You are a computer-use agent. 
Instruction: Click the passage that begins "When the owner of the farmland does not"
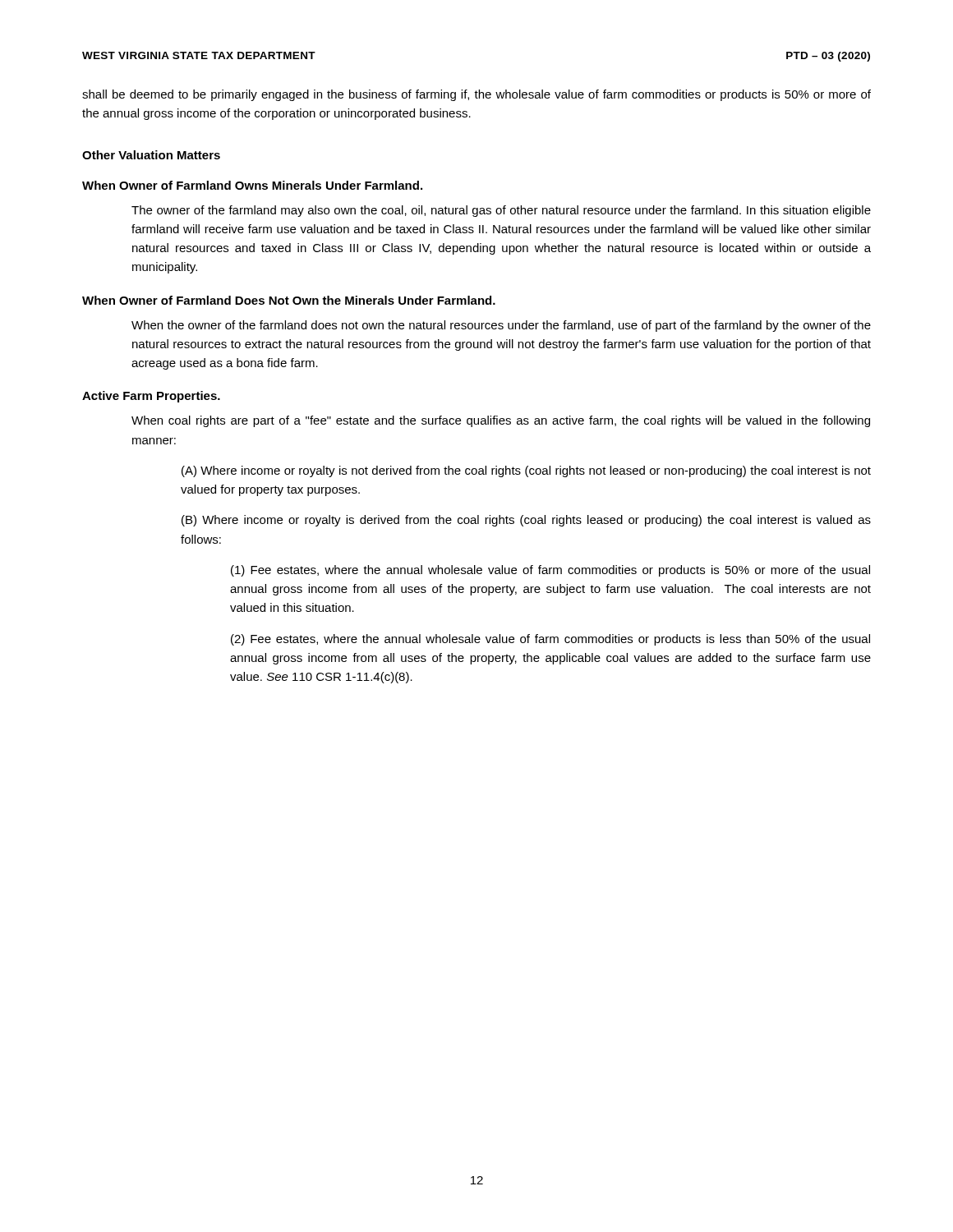pyautogui.click(x=501, y=344)
